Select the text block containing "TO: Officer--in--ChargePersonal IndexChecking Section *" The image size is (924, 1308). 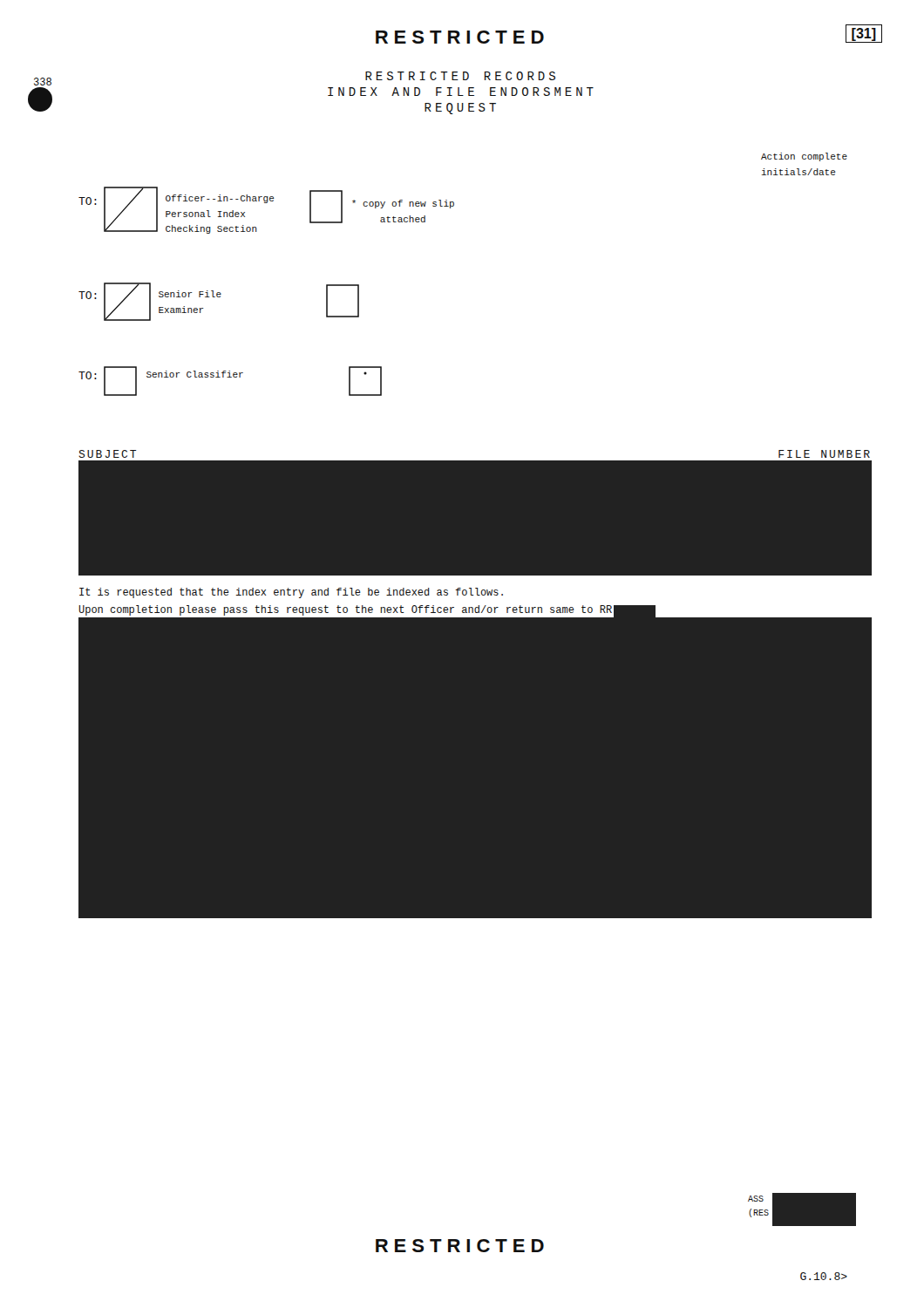pyautogui.click(x=267, y=212)
